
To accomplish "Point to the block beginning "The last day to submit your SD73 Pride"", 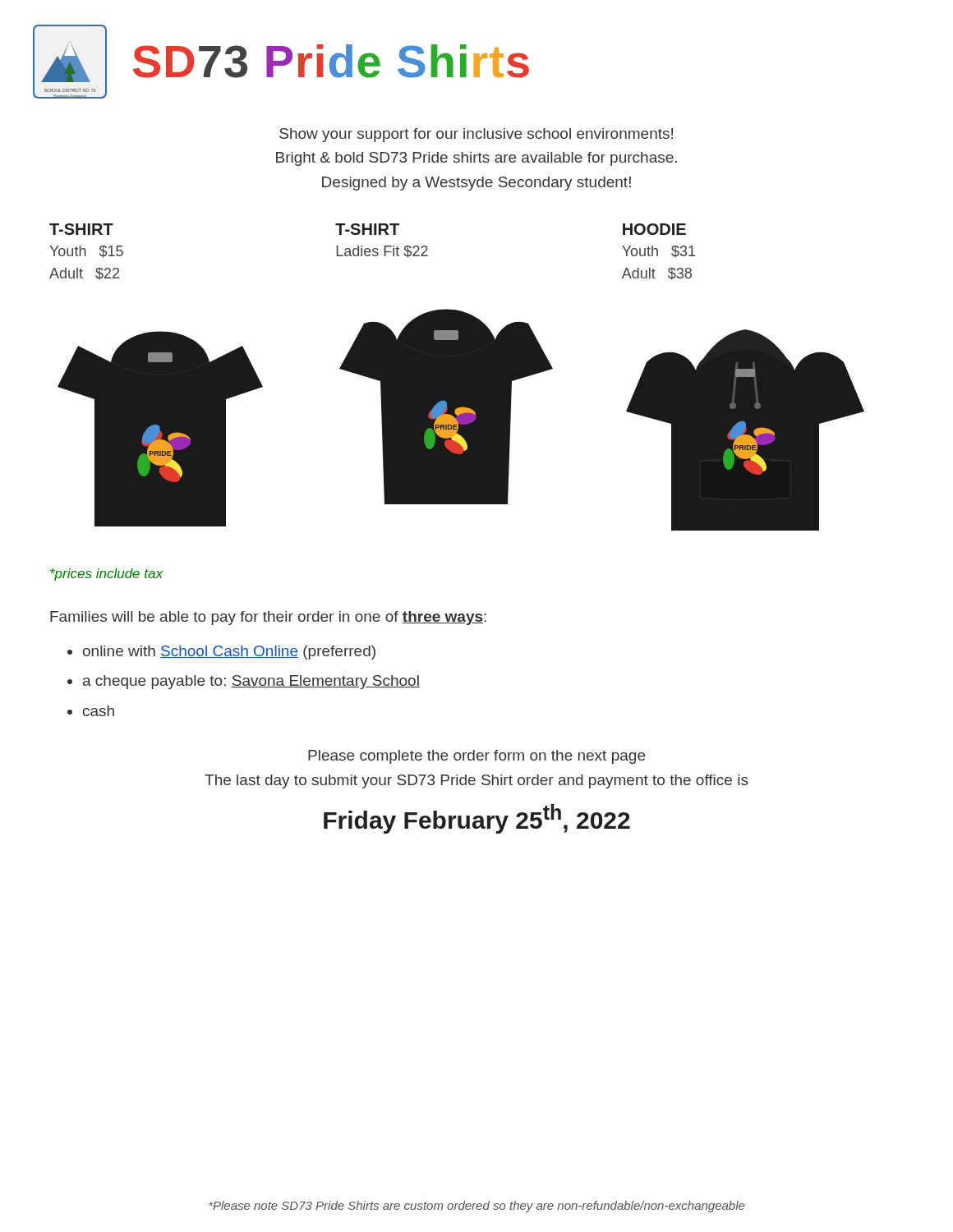I will pyautogui.click(x=476, y=780).
